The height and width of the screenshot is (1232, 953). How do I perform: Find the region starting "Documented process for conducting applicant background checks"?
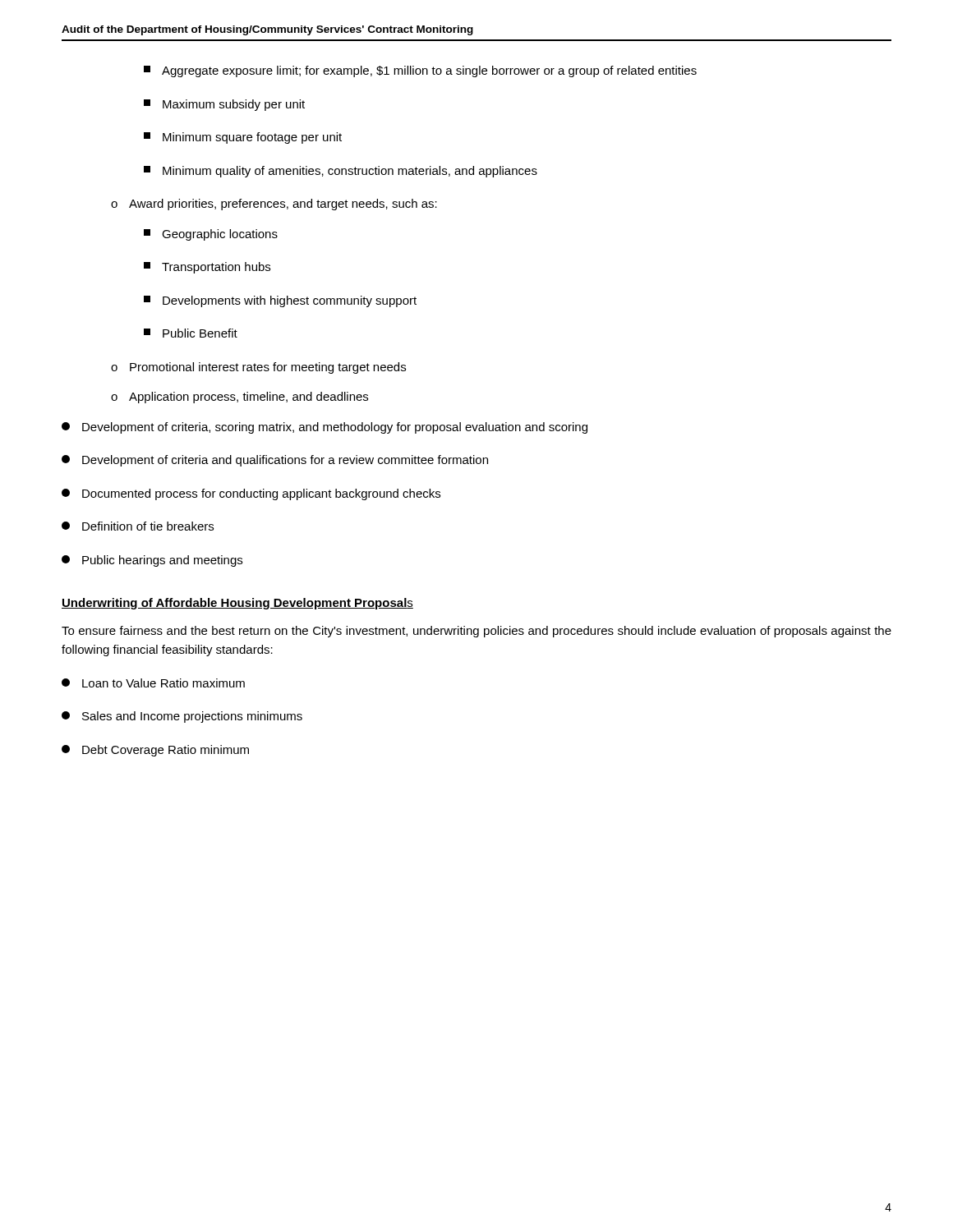click(251, 494)
